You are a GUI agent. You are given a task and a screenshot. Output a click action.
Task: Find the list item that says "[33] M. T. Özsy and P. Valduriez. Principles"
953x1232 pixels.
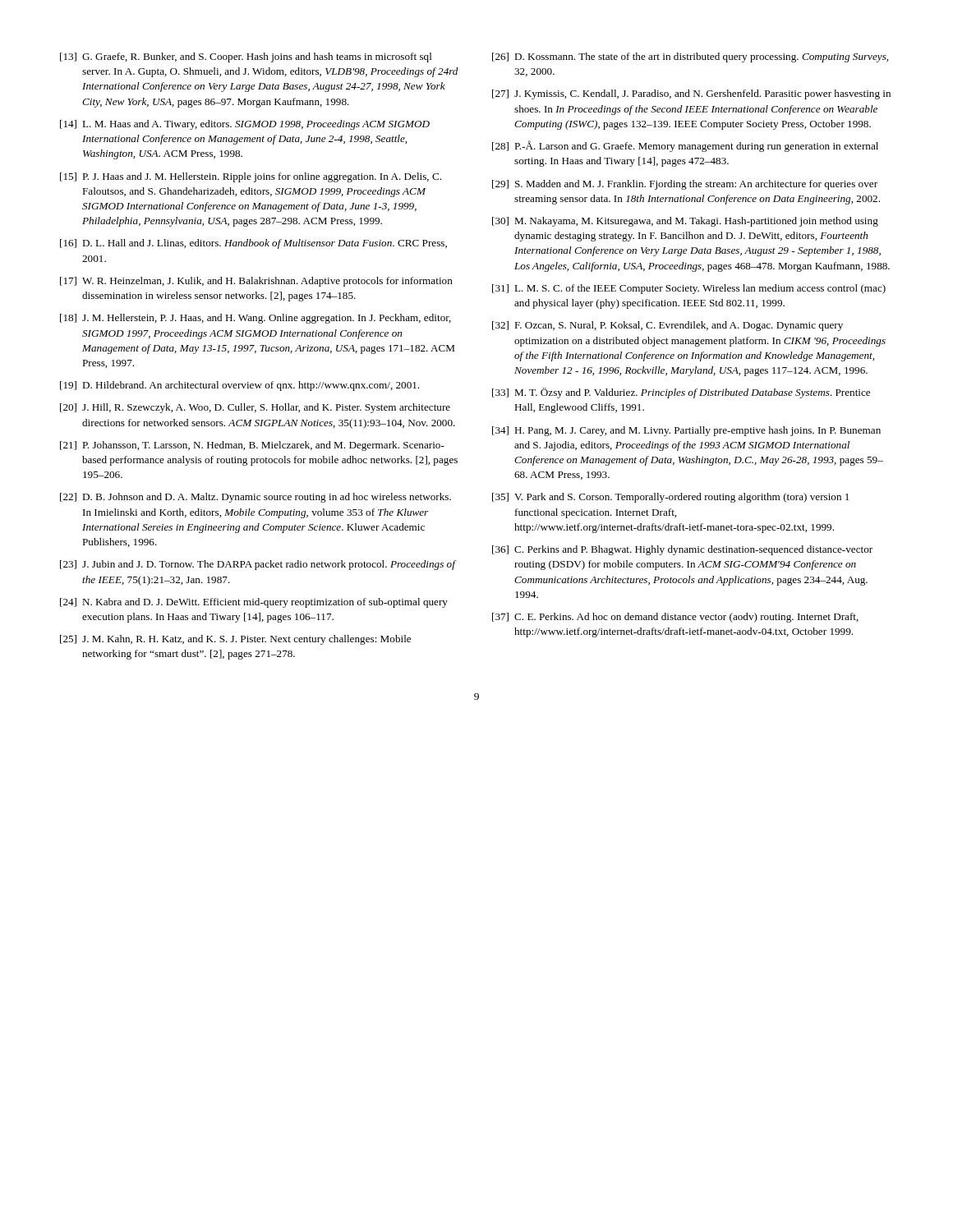point(693,400)
